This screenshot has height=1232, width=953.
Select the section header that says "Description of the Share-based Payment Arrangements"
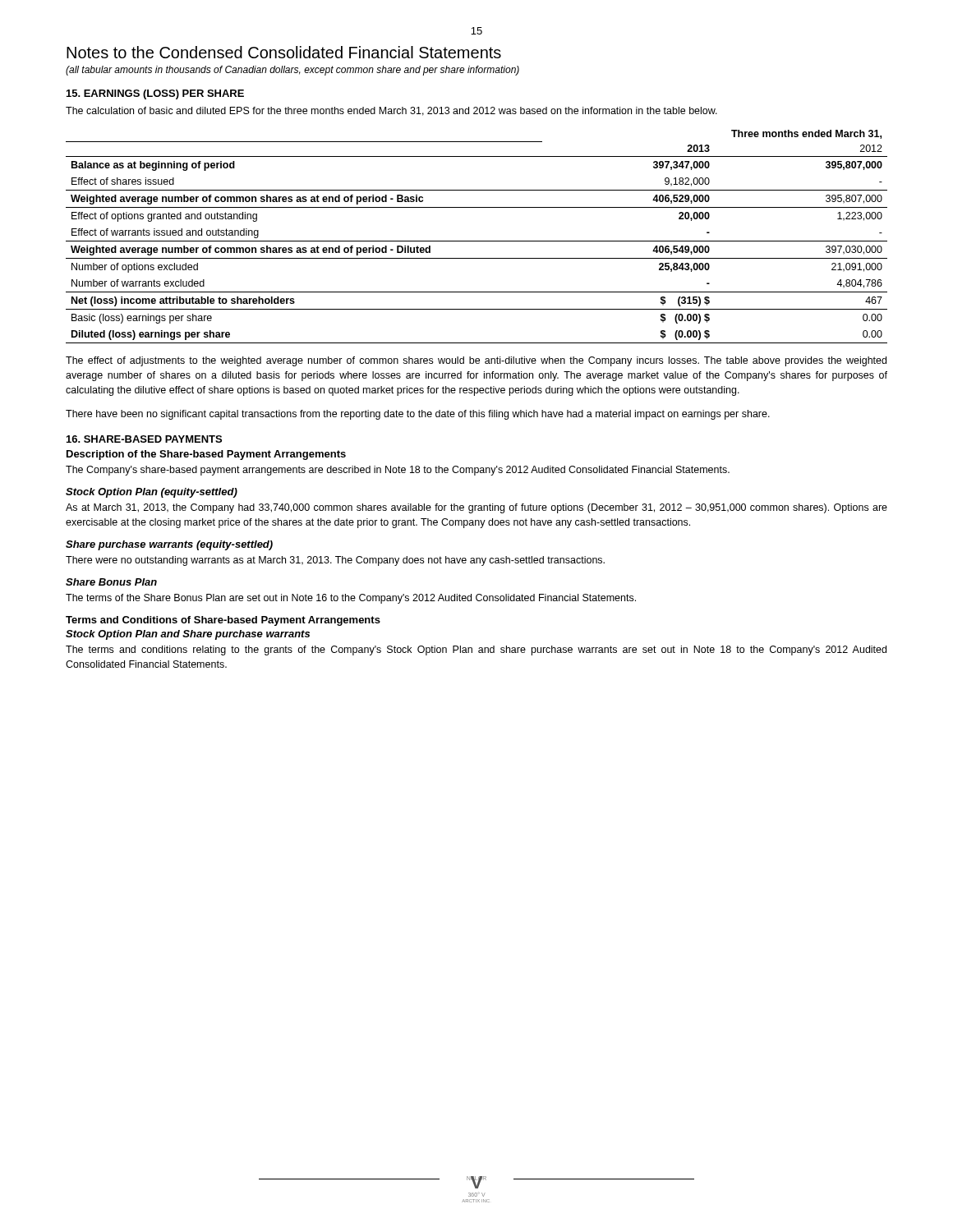(206, 453)
